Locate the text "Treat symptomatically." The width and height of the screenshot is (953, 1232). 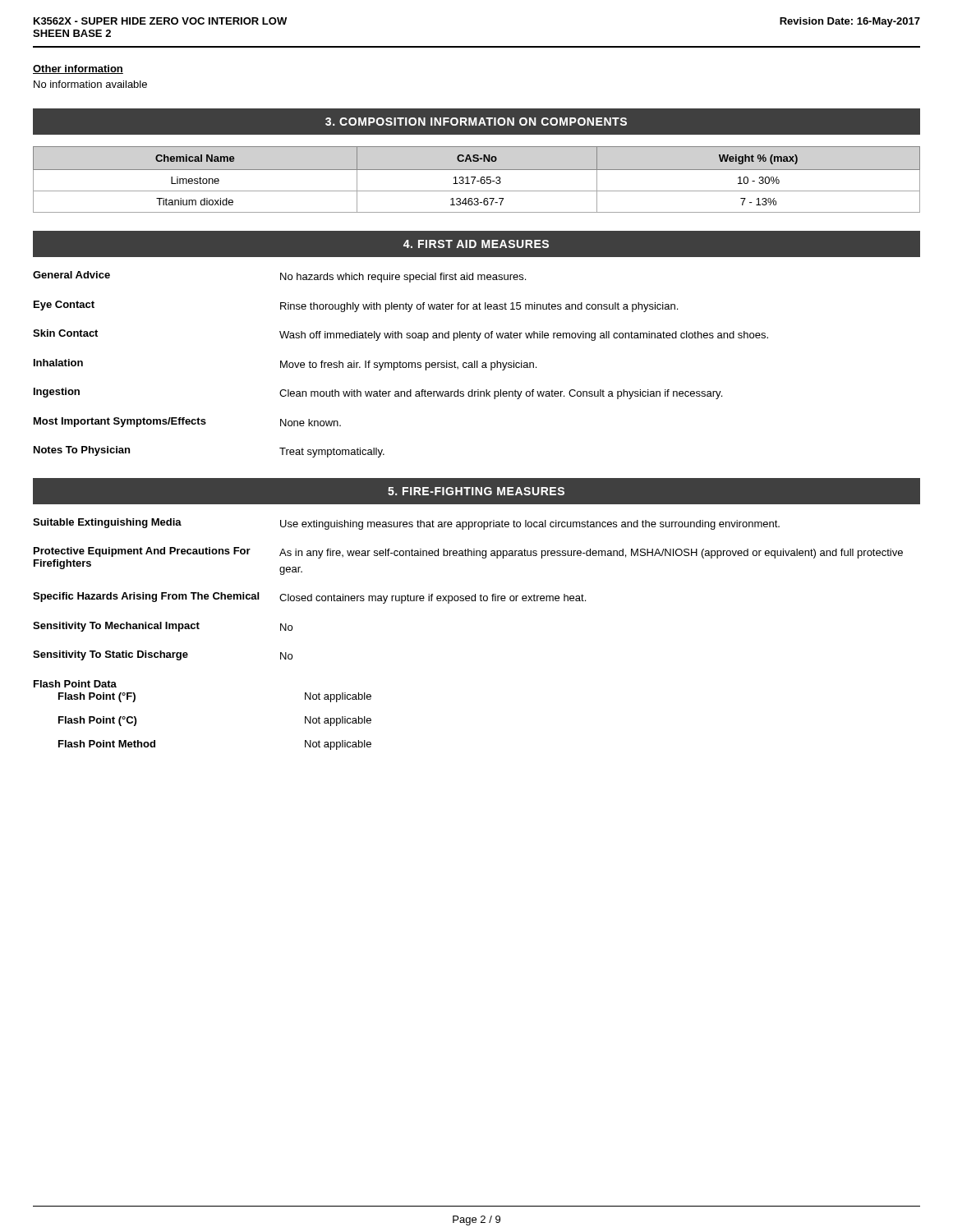point(332,451)
